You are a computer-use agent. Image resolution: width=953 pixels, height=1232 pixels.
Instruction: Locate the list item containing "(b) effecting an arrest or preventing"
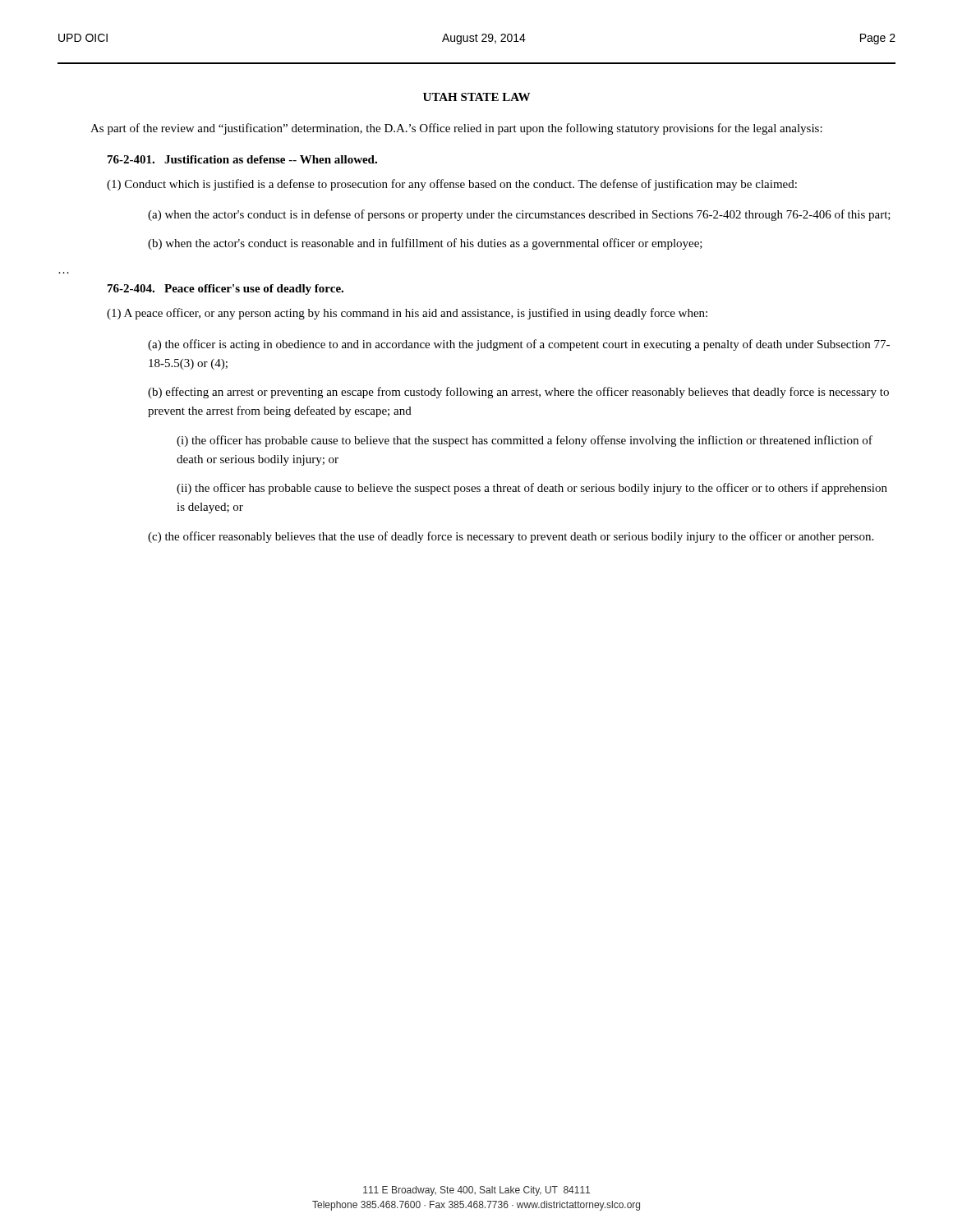[x=519, y=401]
